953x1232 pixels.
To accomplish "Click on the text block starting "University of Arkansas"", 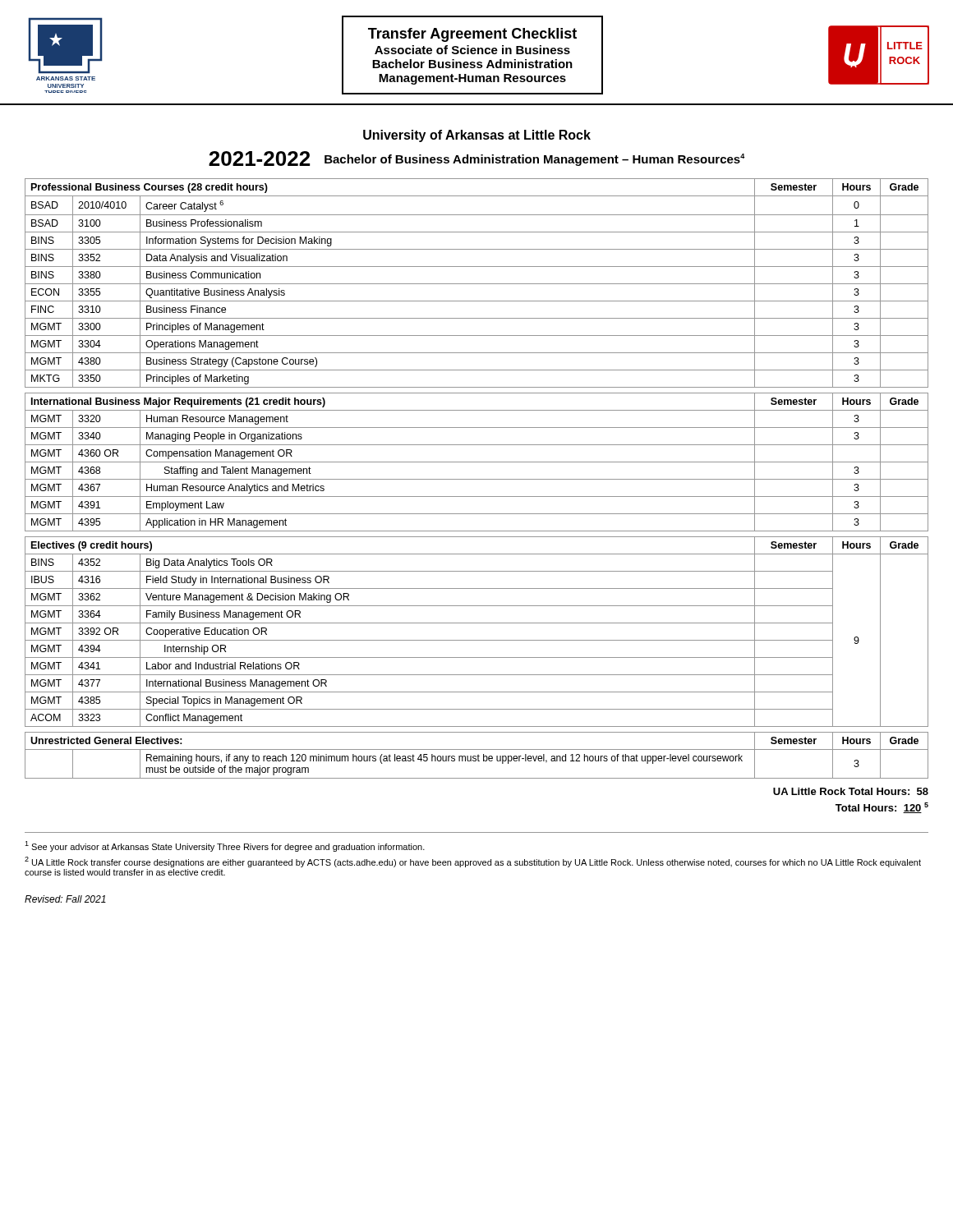I will pyautogui.click(x=476, y=150).
